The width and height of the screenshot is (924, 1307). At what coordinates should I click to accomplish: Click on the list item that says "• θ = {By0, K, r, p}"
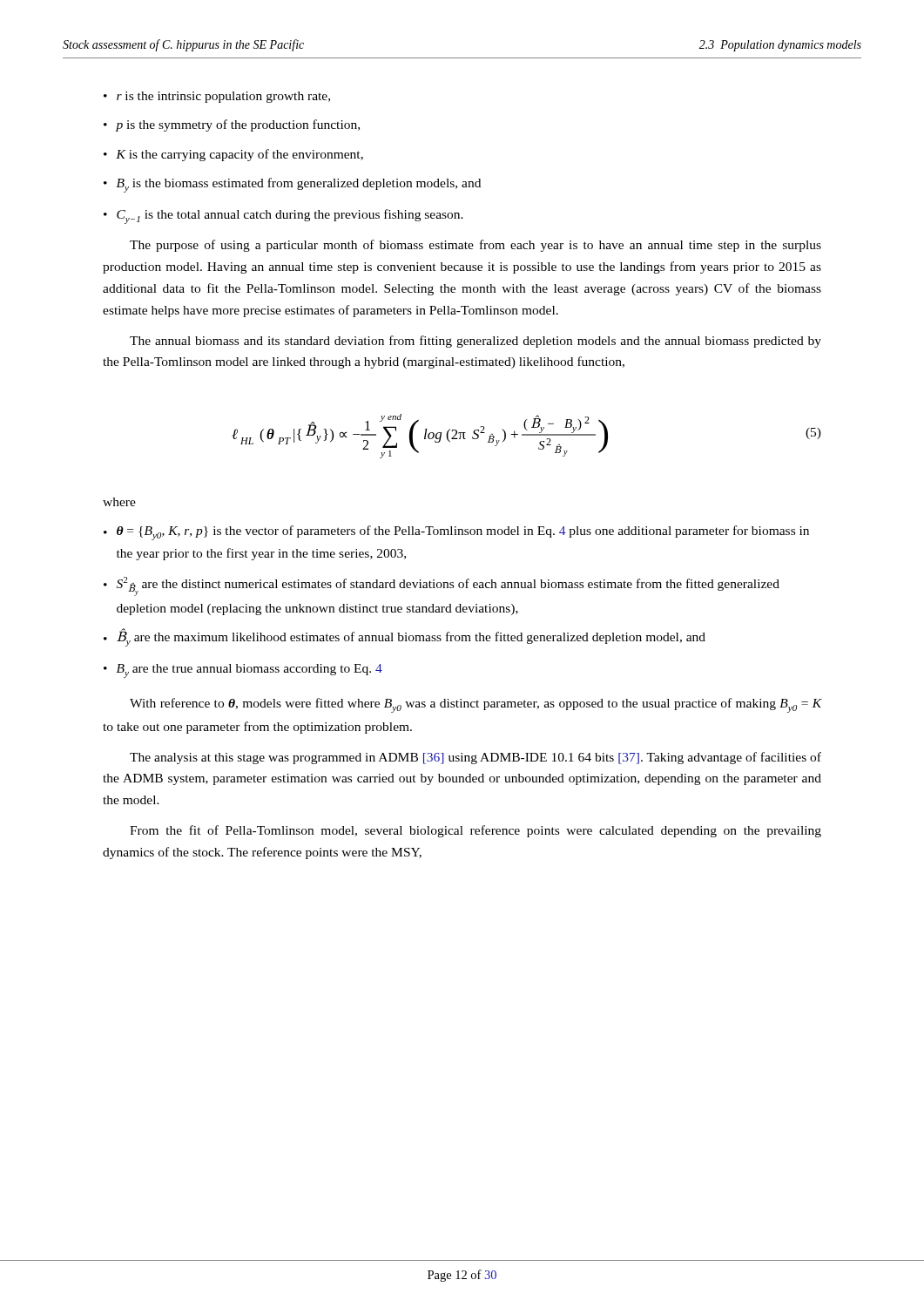click(462, 542)
